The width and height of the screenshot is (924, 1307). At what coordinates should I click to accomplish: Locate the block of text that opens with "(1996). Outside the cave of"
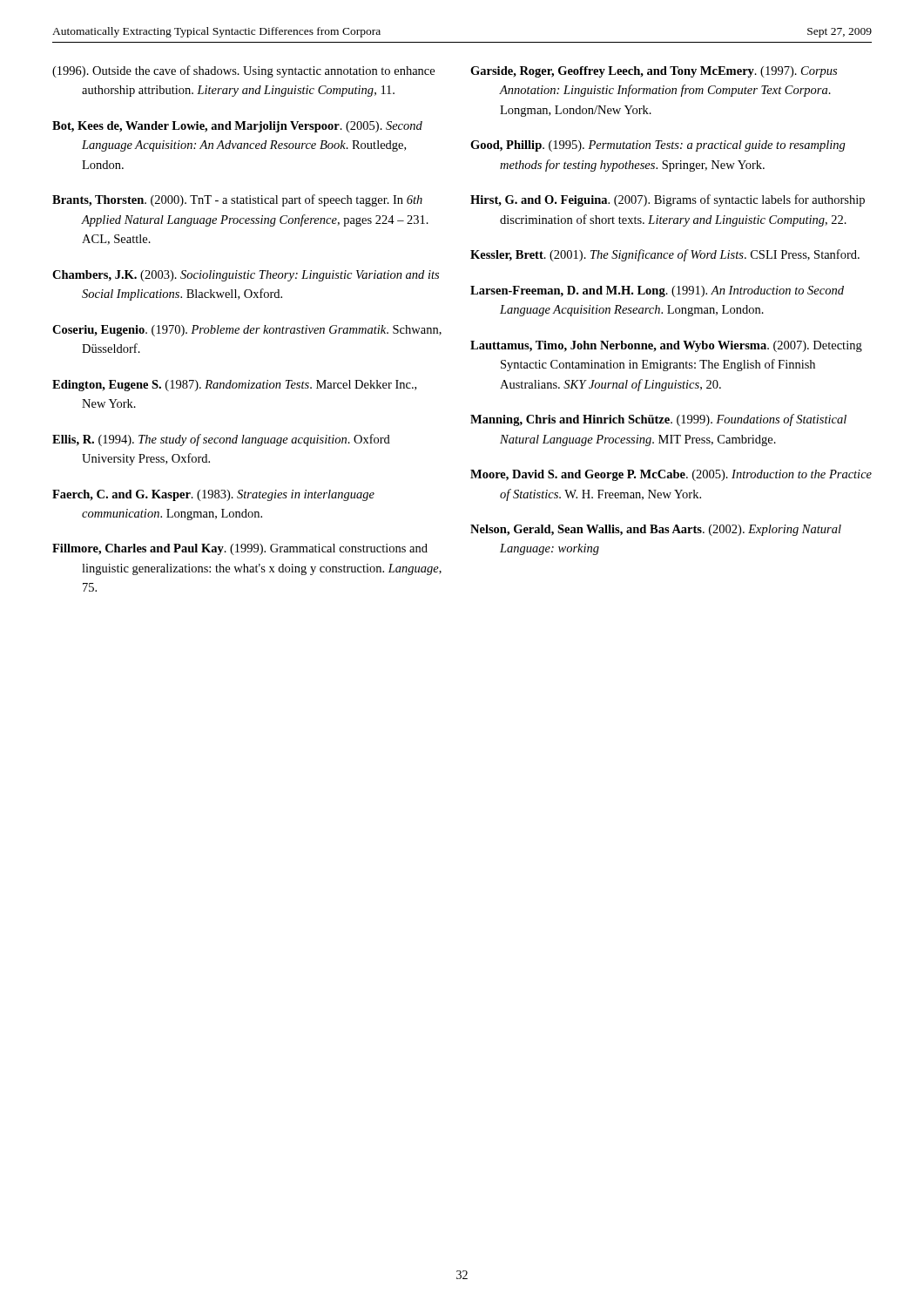[x=244, y=80]
